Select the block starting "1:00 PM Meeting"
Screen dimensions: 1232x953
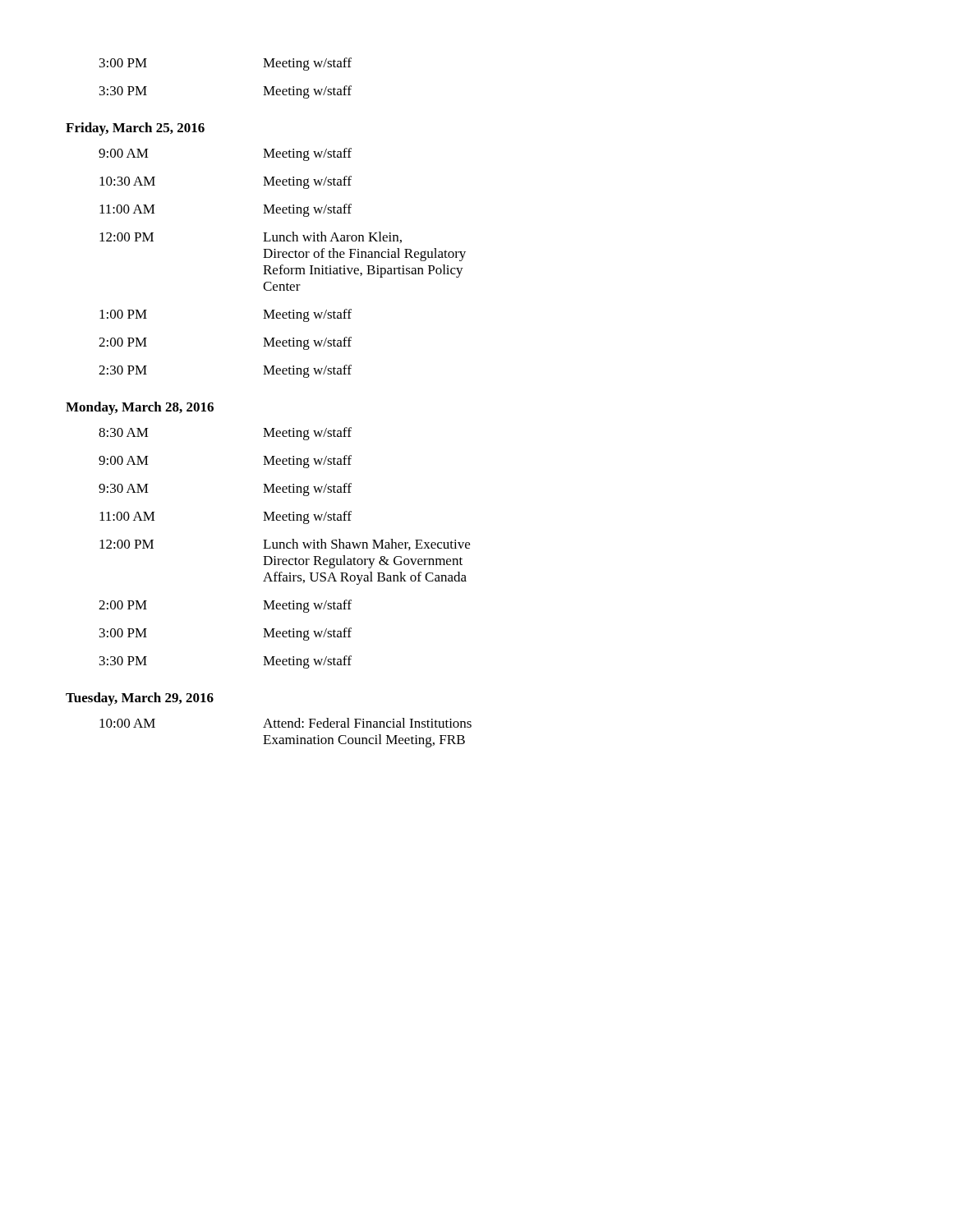pos(121,317)
